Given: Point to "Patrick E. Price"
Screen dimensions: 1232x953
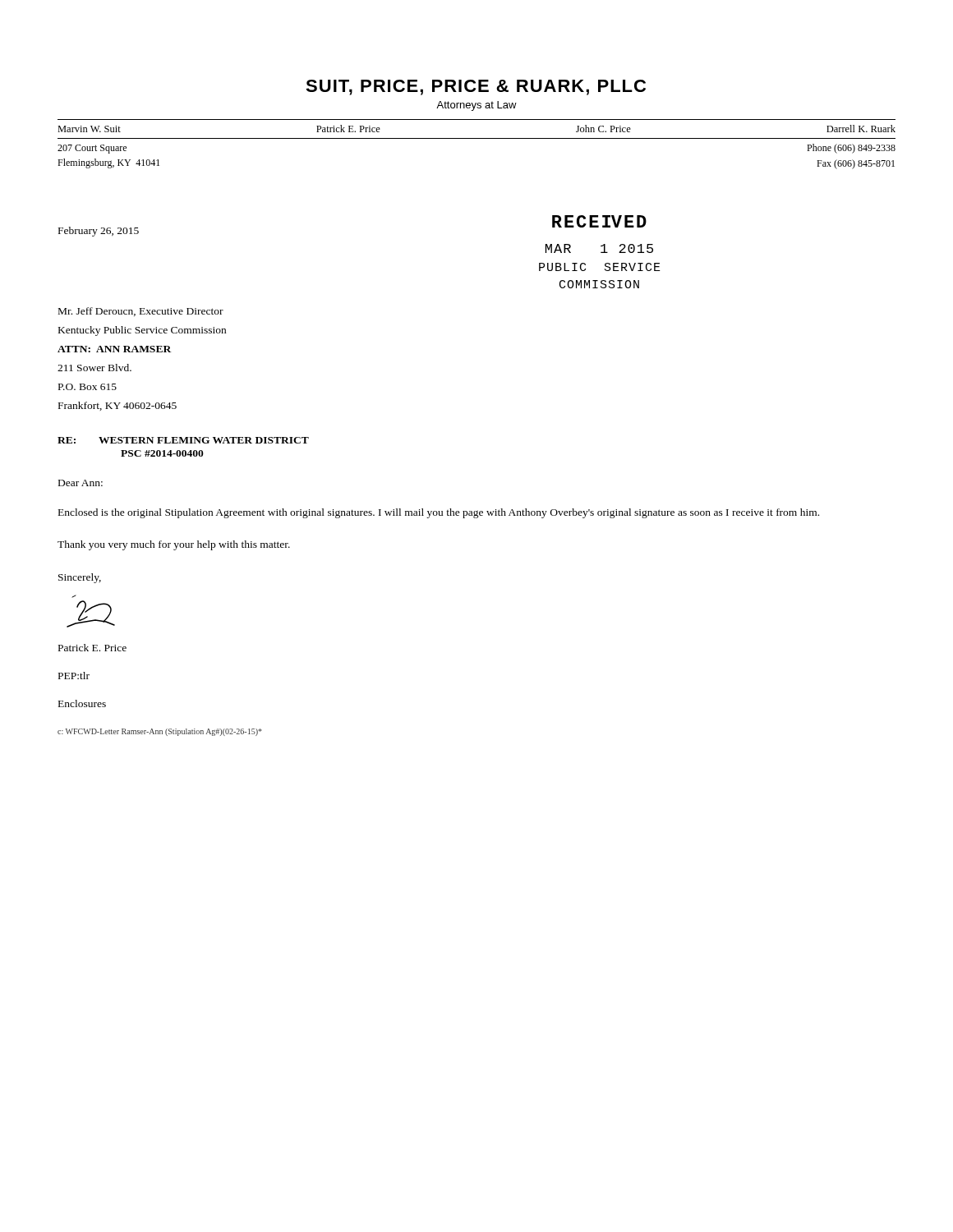Looking at the screenshot, I should [92, 648].
